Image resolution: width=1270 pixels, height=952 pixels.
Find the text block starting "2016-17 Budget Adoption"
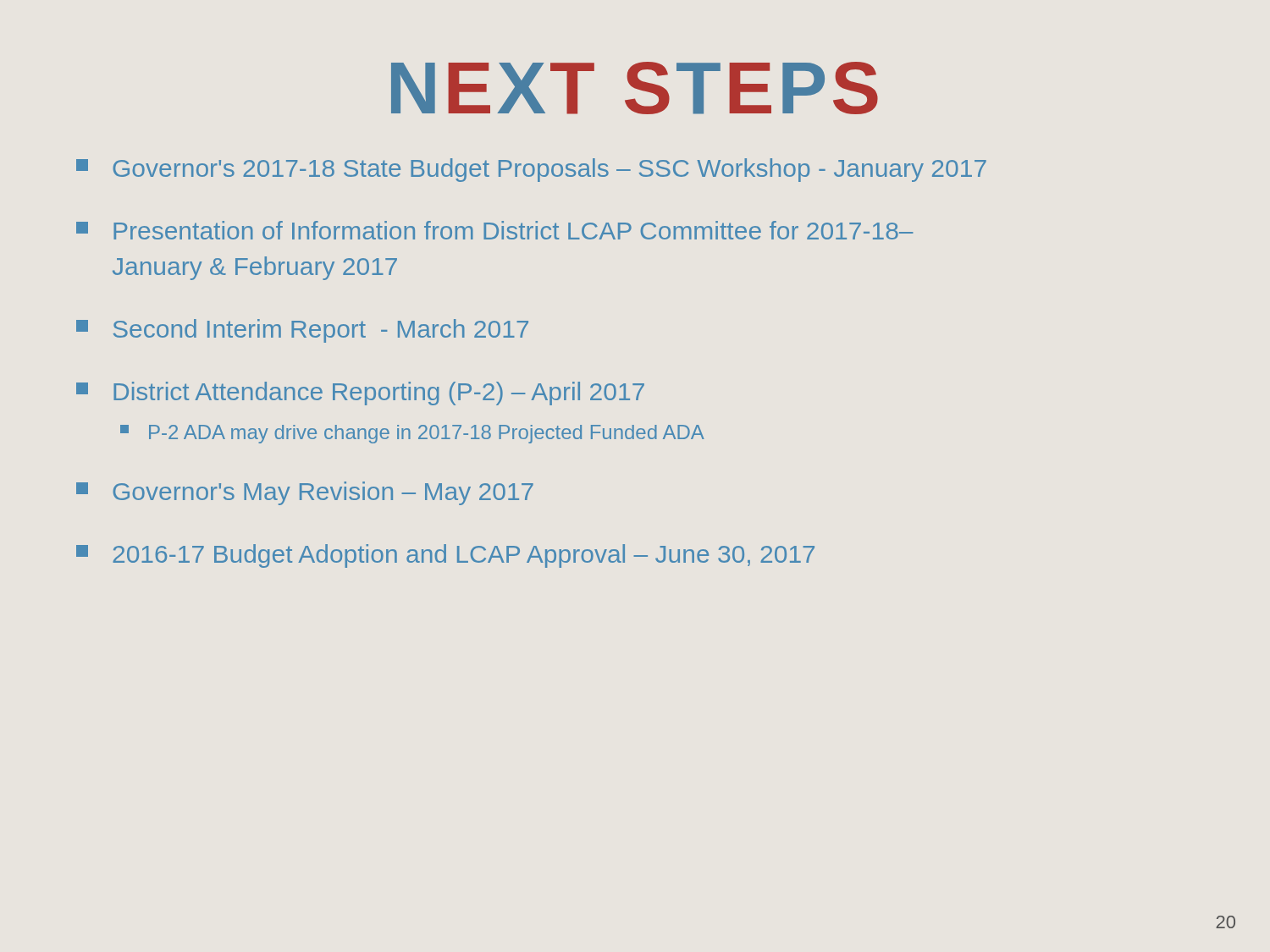[x=639, y=554]
